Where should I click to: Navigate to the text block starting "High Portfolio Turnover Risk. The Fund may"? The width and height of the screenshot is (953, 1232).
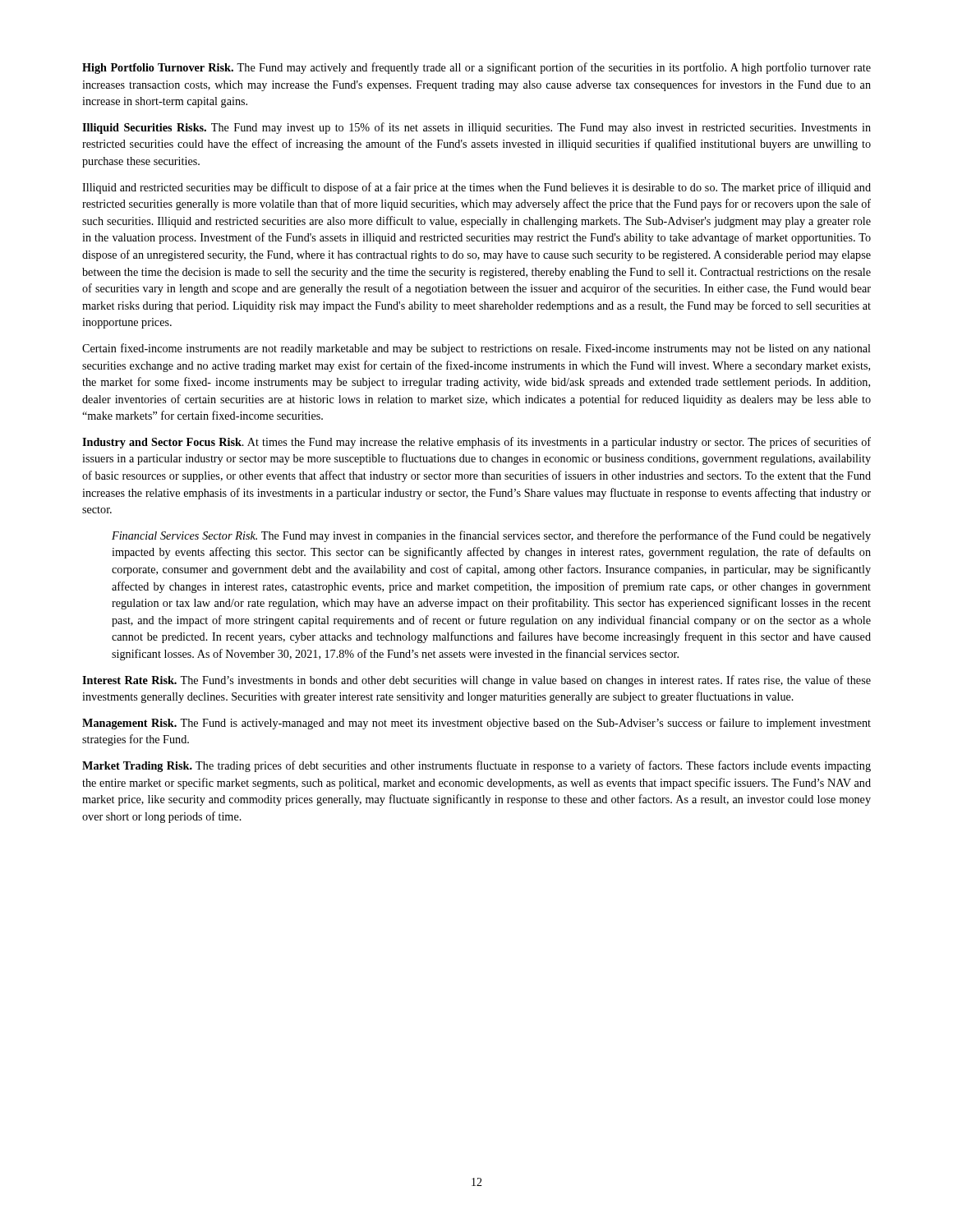coord(476,85)
